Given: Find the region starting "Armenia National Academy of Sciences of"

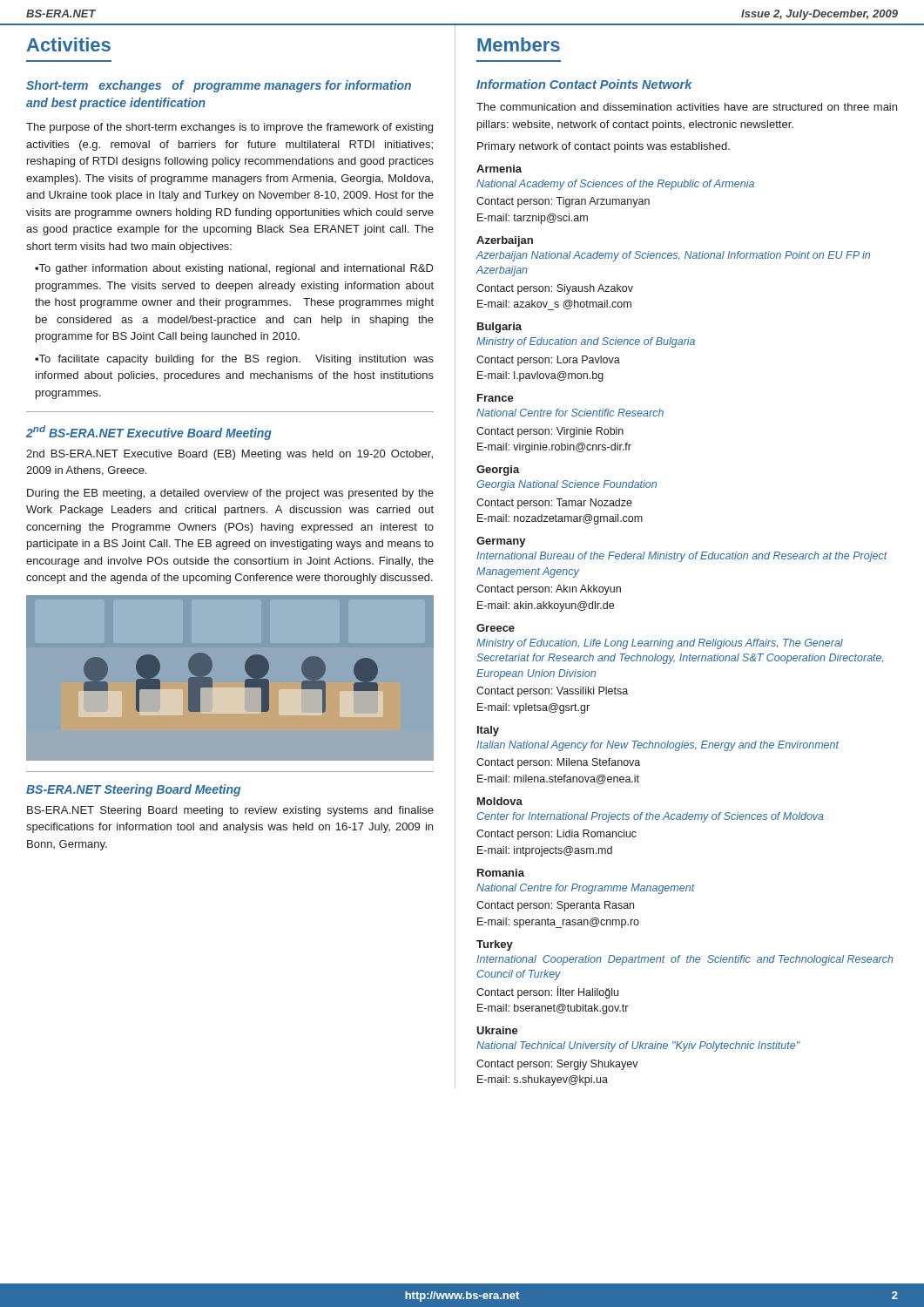Looking at the screenshot, I should [687, 194].
